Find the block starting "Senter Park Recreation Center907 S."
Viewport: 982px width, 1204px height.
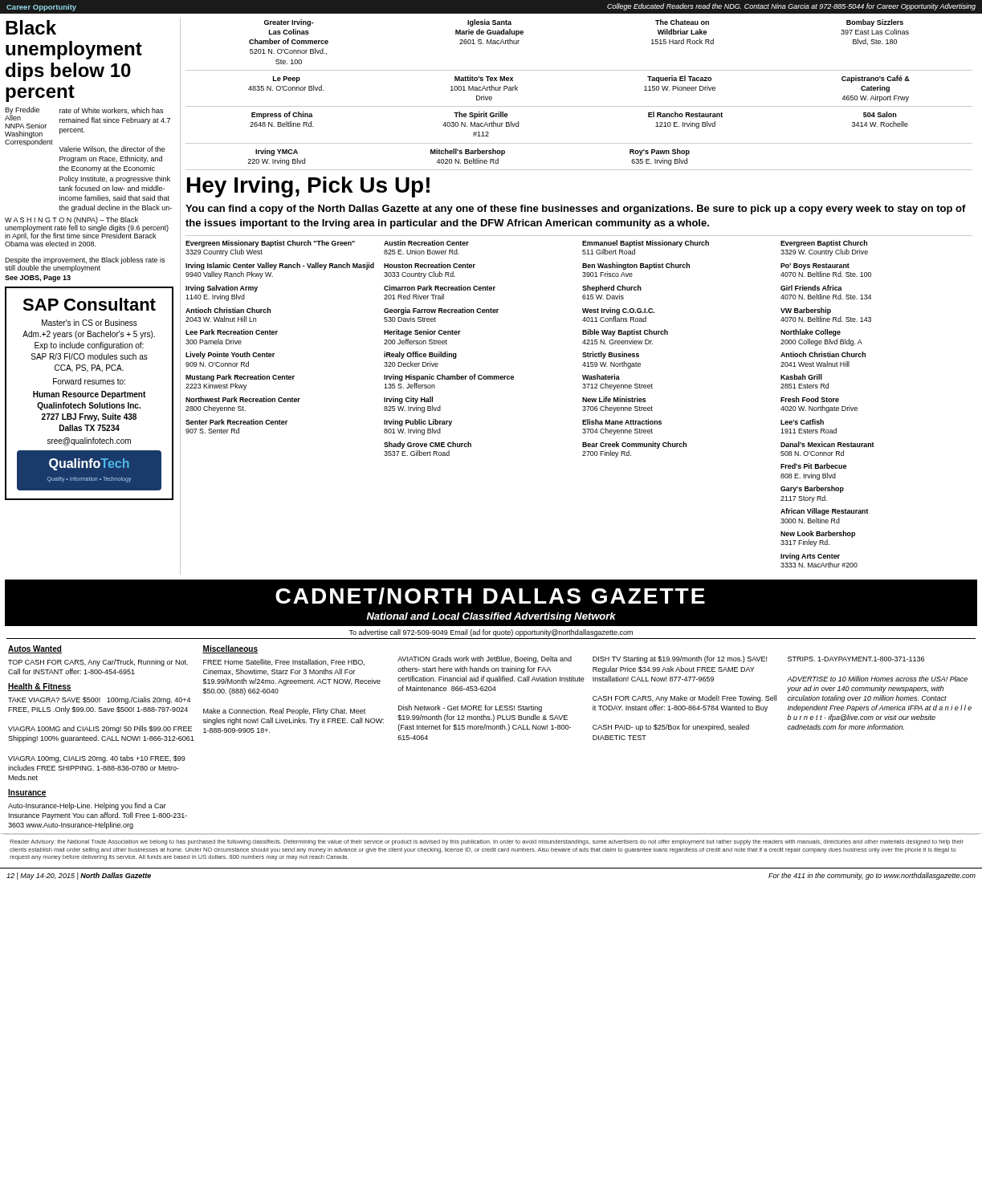237,427
